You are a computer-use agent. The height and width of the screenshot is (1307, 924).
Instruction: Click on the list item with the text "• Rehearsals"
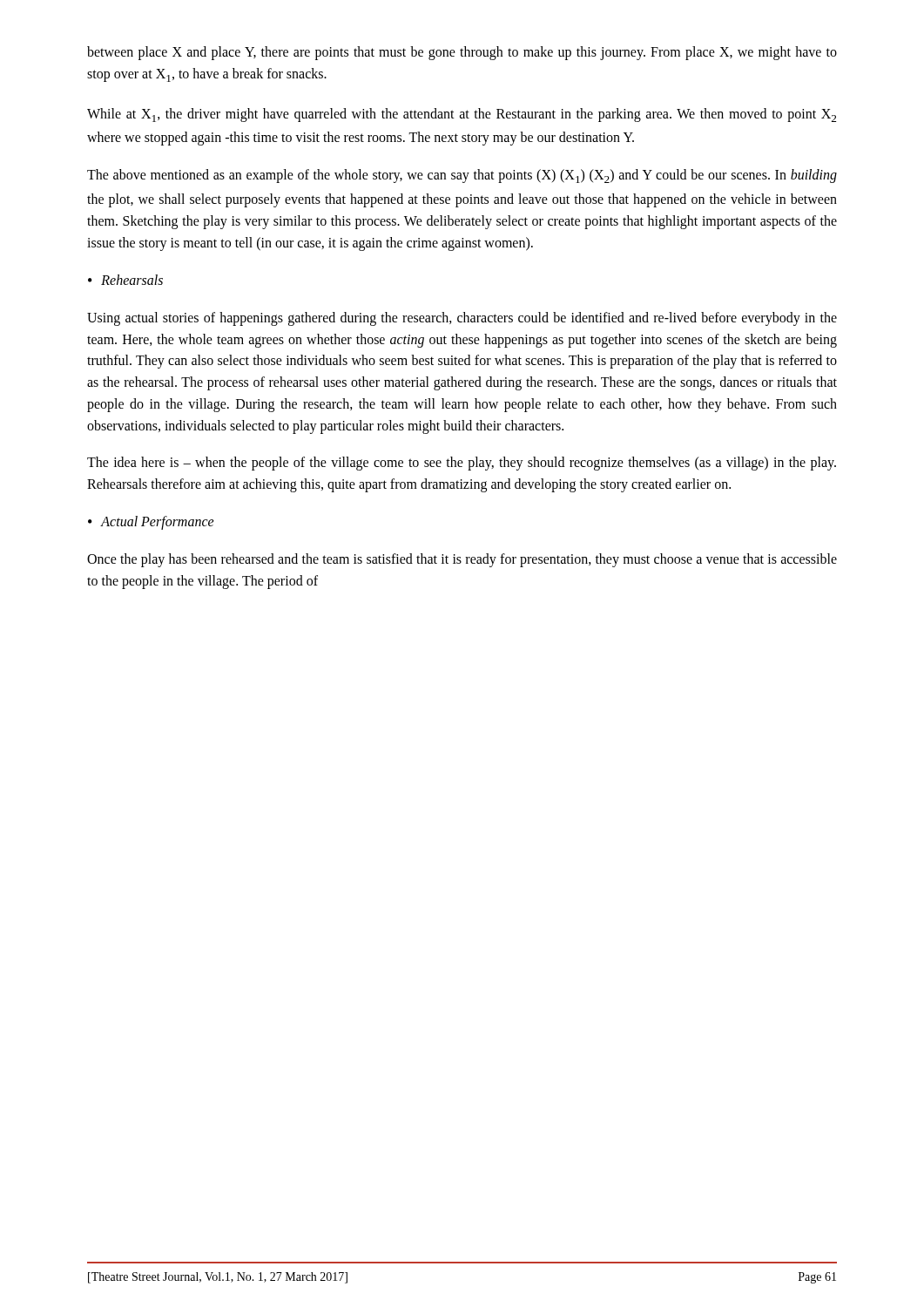point(125,280)
